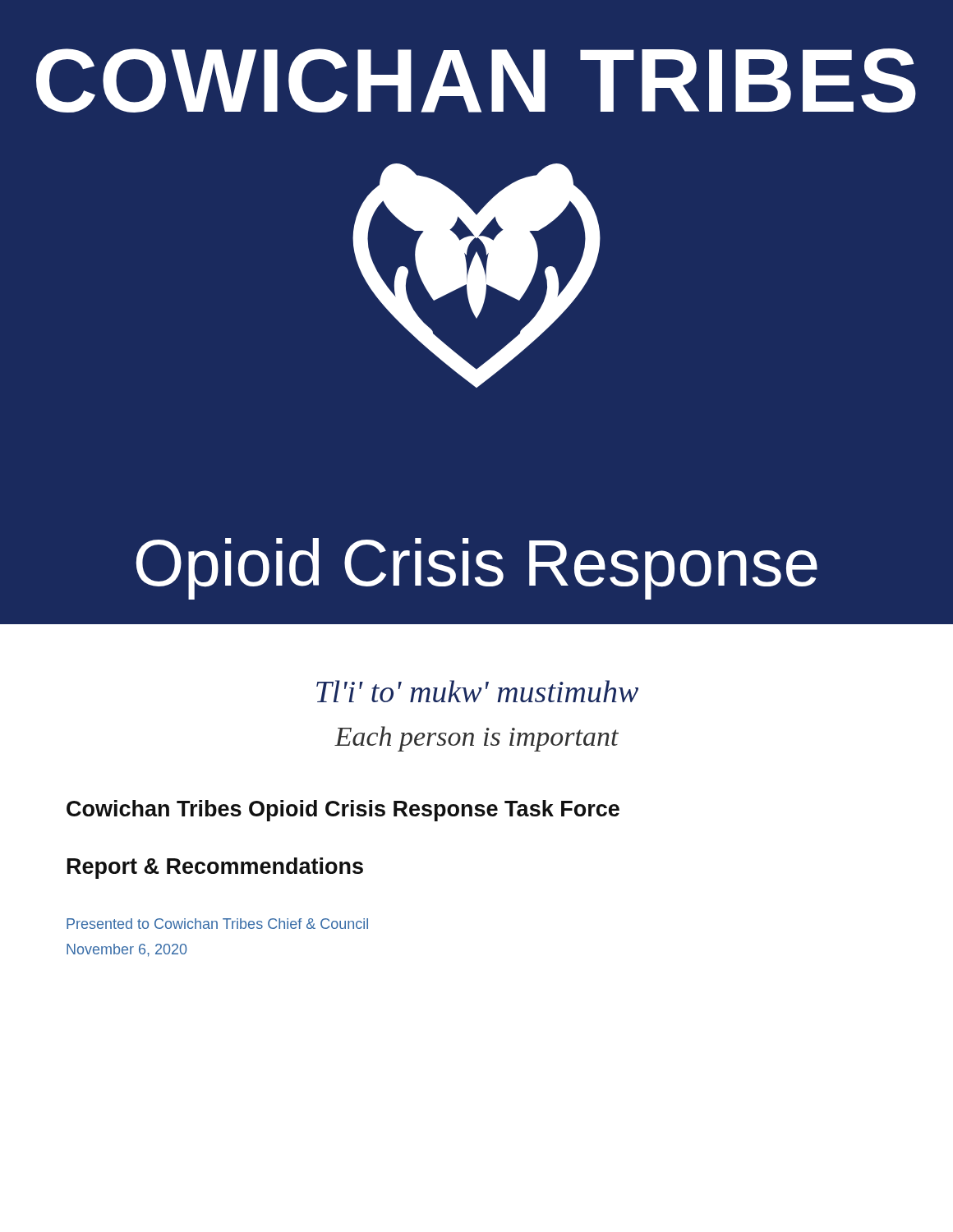Click the passage that begins "Presented to Cowichan Tribes Chief"
Screen dimensions: 1232x953
coord(217,937)
